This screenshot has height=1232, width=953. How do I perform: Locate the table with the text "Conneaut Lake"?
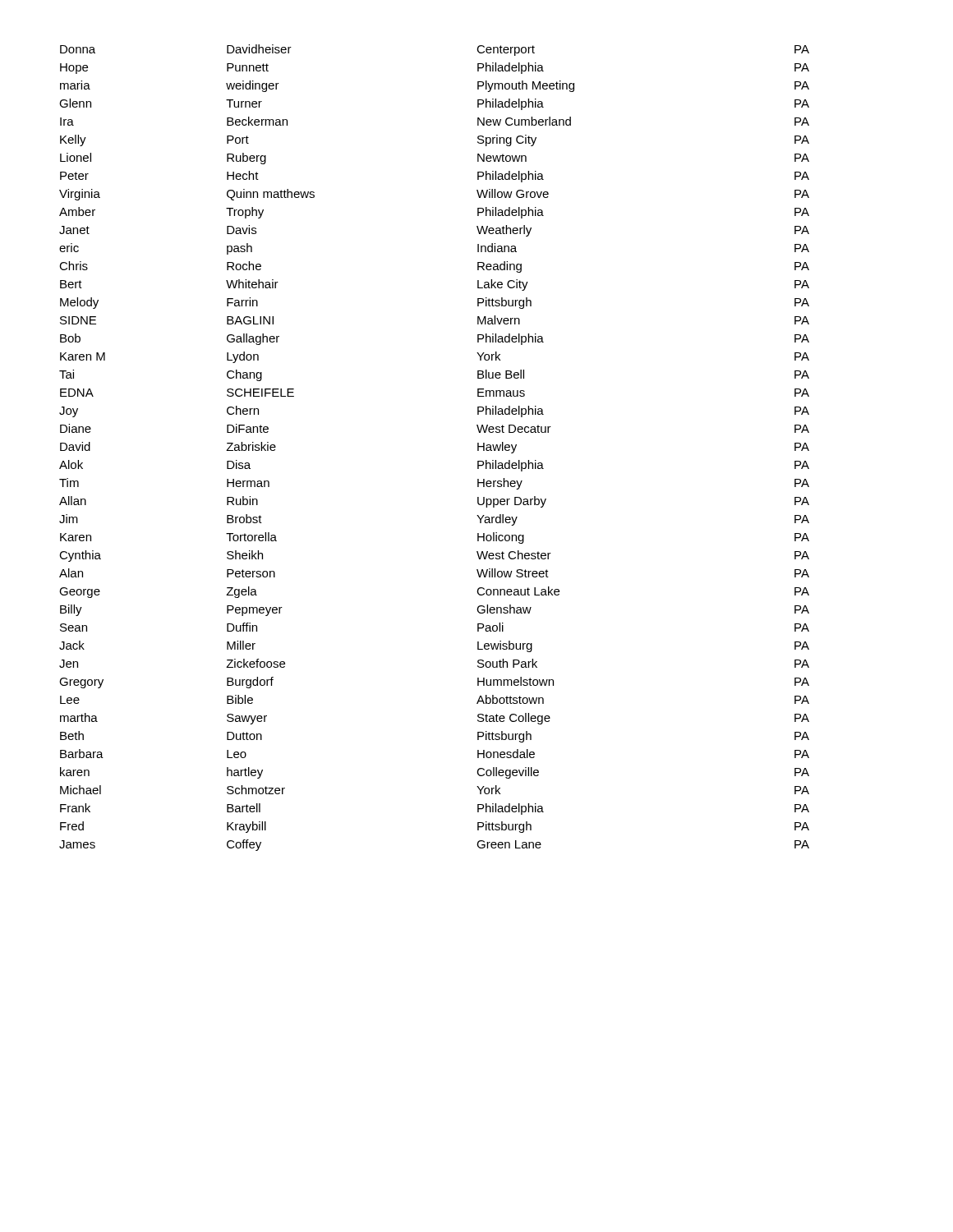(476, 446)
